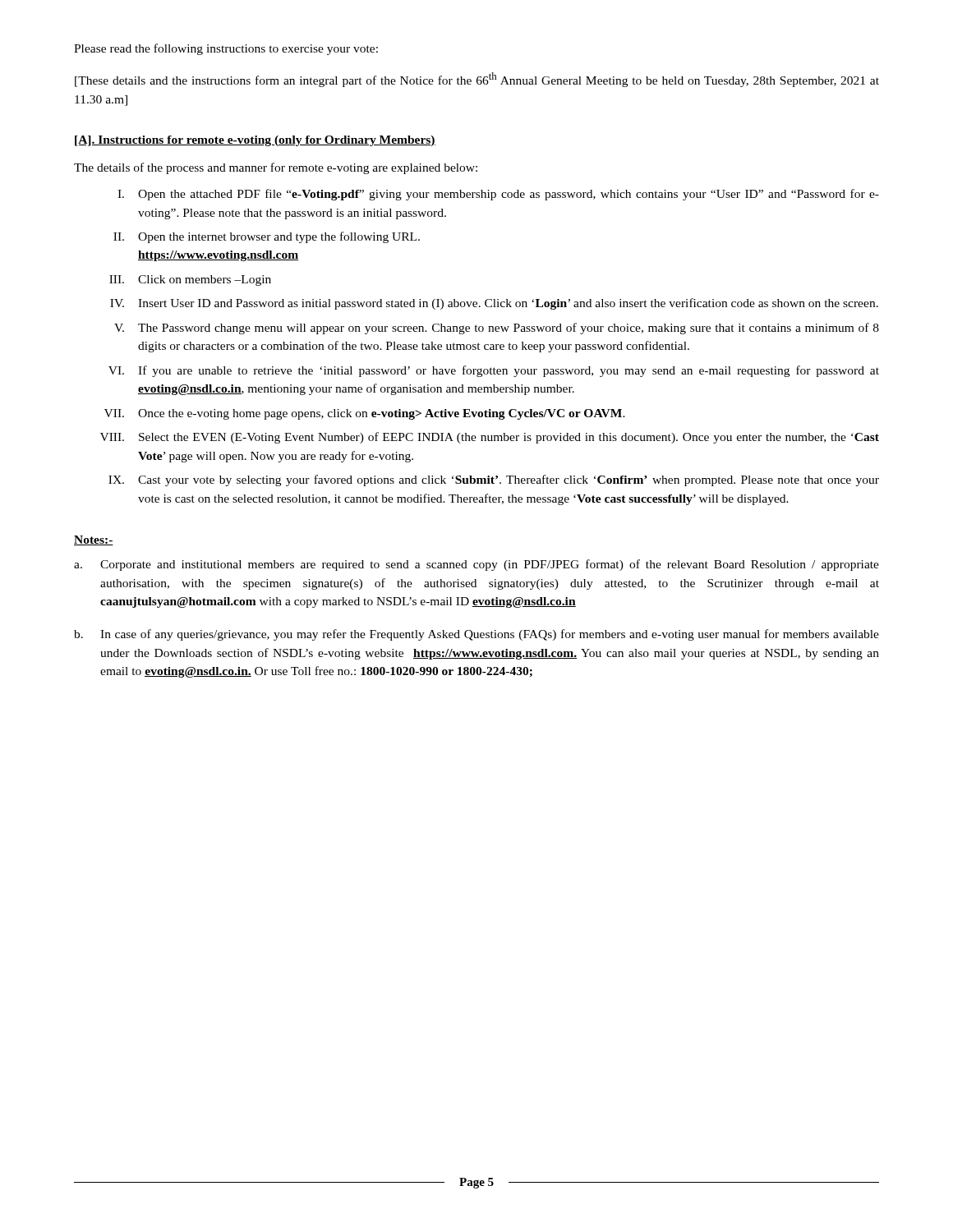Navigate to the text starting "b. In case of any queries/grievance, you may"
This screenshot has height=1232, width=953.
click(476, 653)
